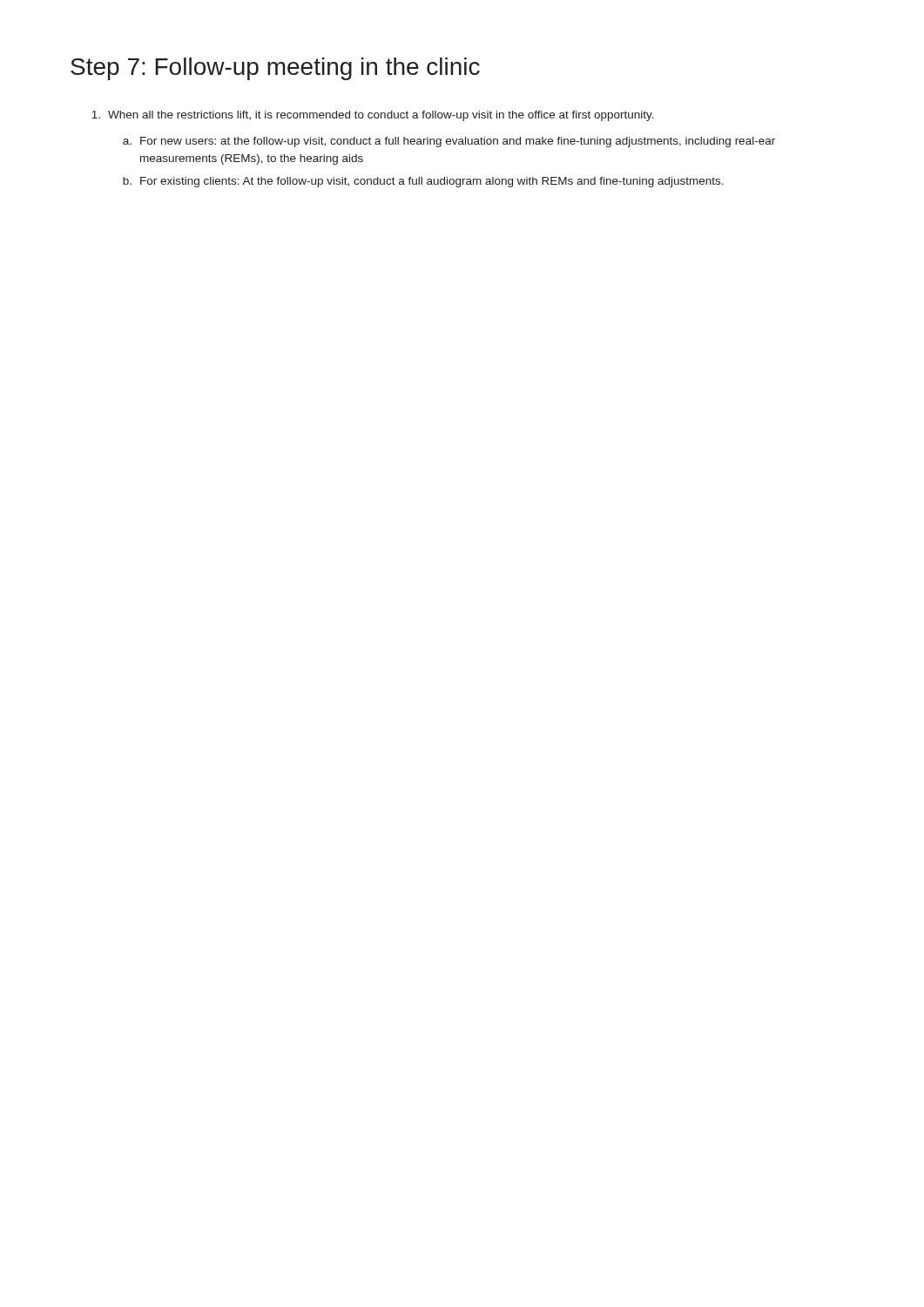924x1307 pixels.
Task: Find the list item with the text "b. For existing clients: At the"
Action: [481, 182]
